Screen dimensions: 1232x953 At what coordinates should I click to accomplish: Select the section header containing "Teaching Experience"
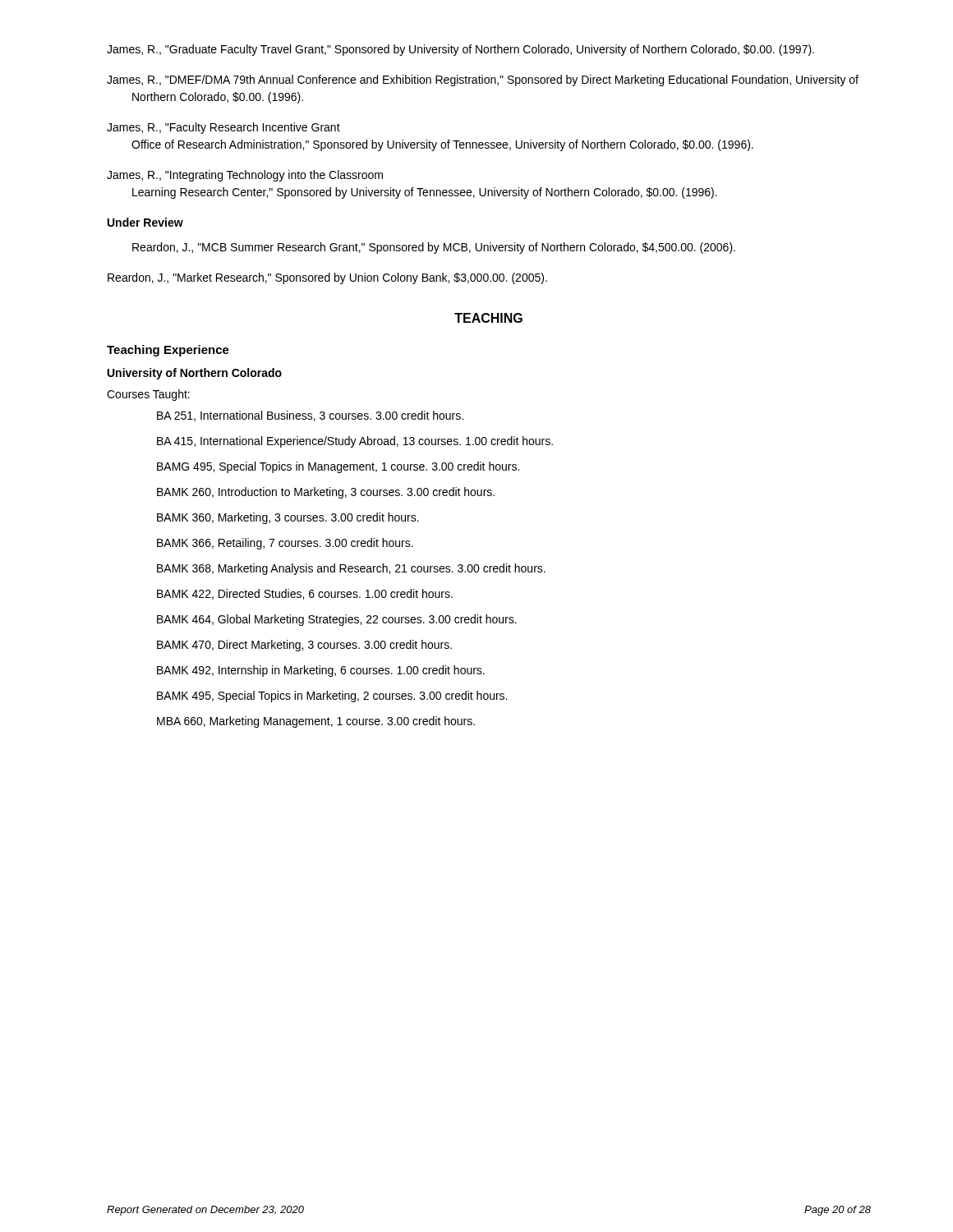tap(168, 349)
